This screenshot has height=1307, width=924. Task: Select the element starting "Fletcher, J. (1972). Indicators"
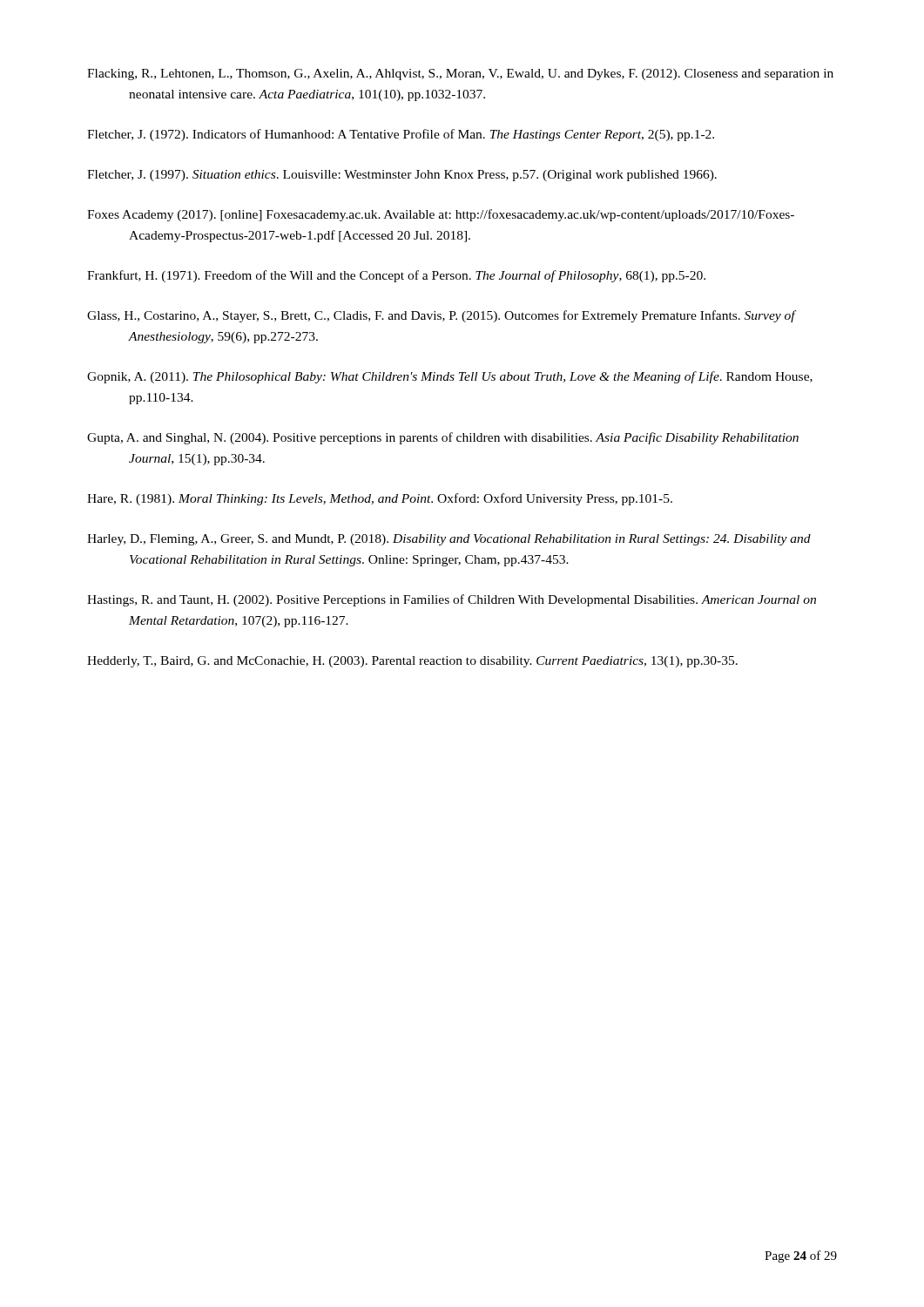point(401,134)
